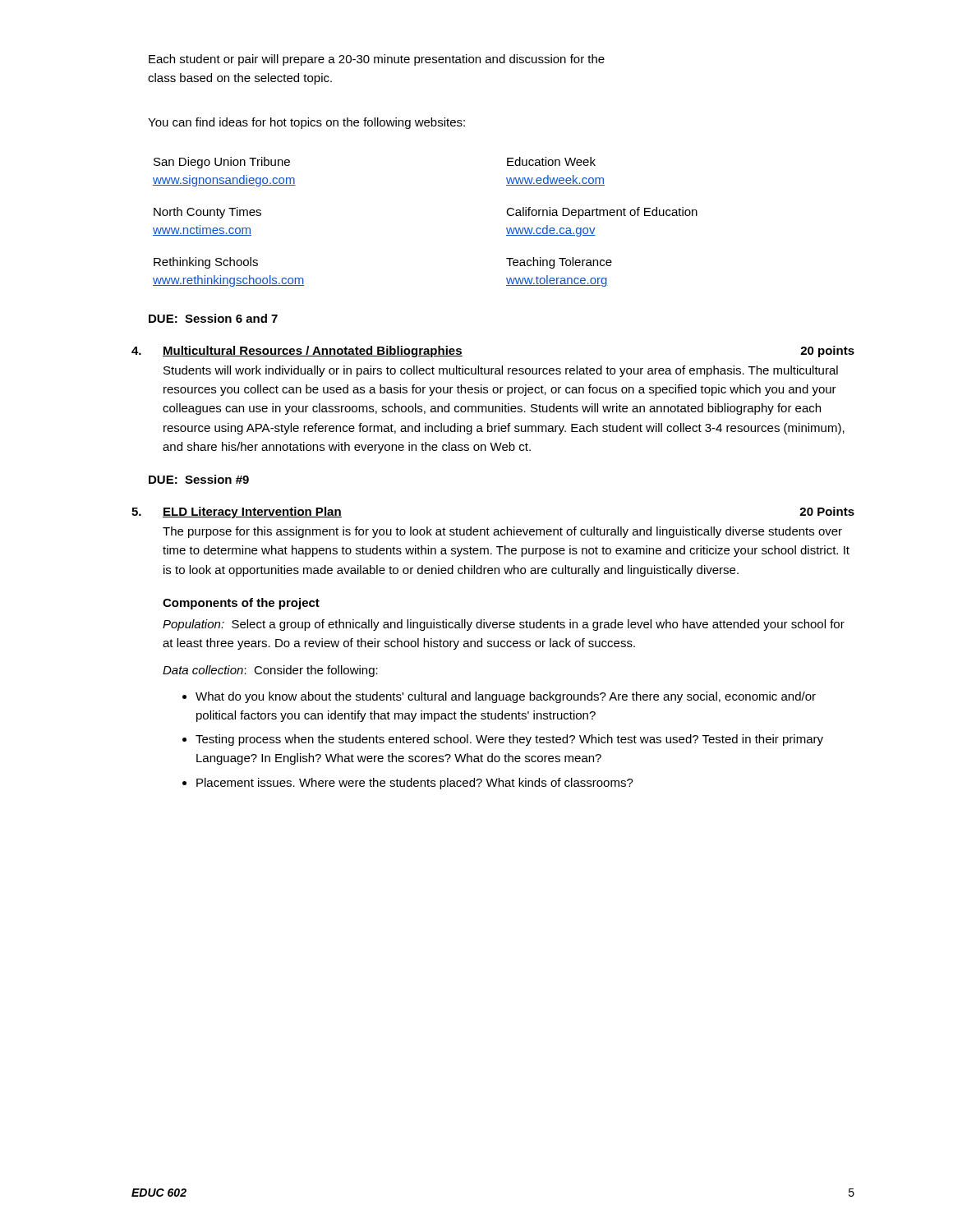Image resolution: width=953 pixels, height=1232 pixels.
Task: Locate the text block containing "Each student or pair will prepare a"
Action: click(x=376, y=68)
